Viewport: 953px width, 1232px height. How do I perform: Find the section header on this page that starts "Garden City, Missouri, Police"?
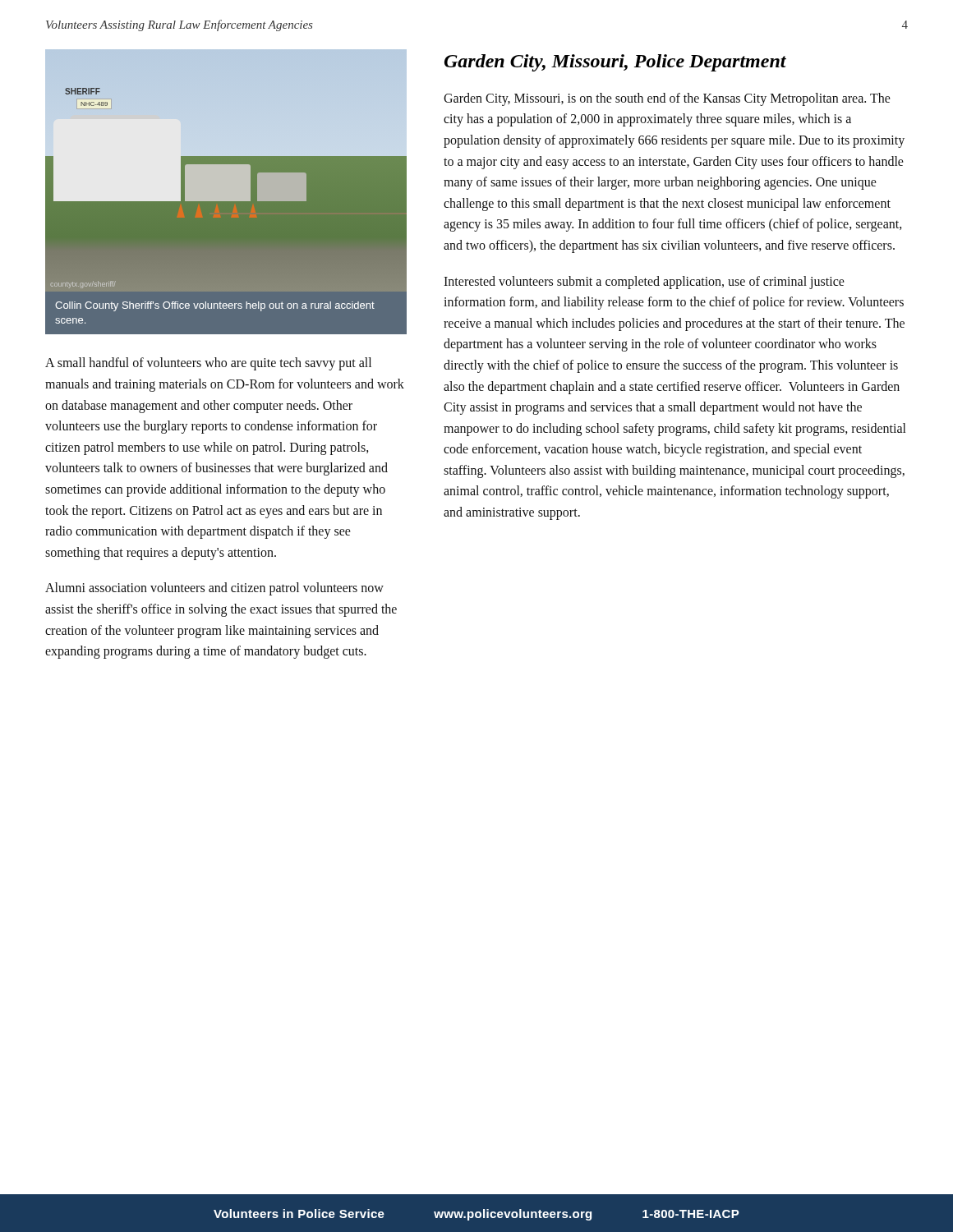(615, 61)
